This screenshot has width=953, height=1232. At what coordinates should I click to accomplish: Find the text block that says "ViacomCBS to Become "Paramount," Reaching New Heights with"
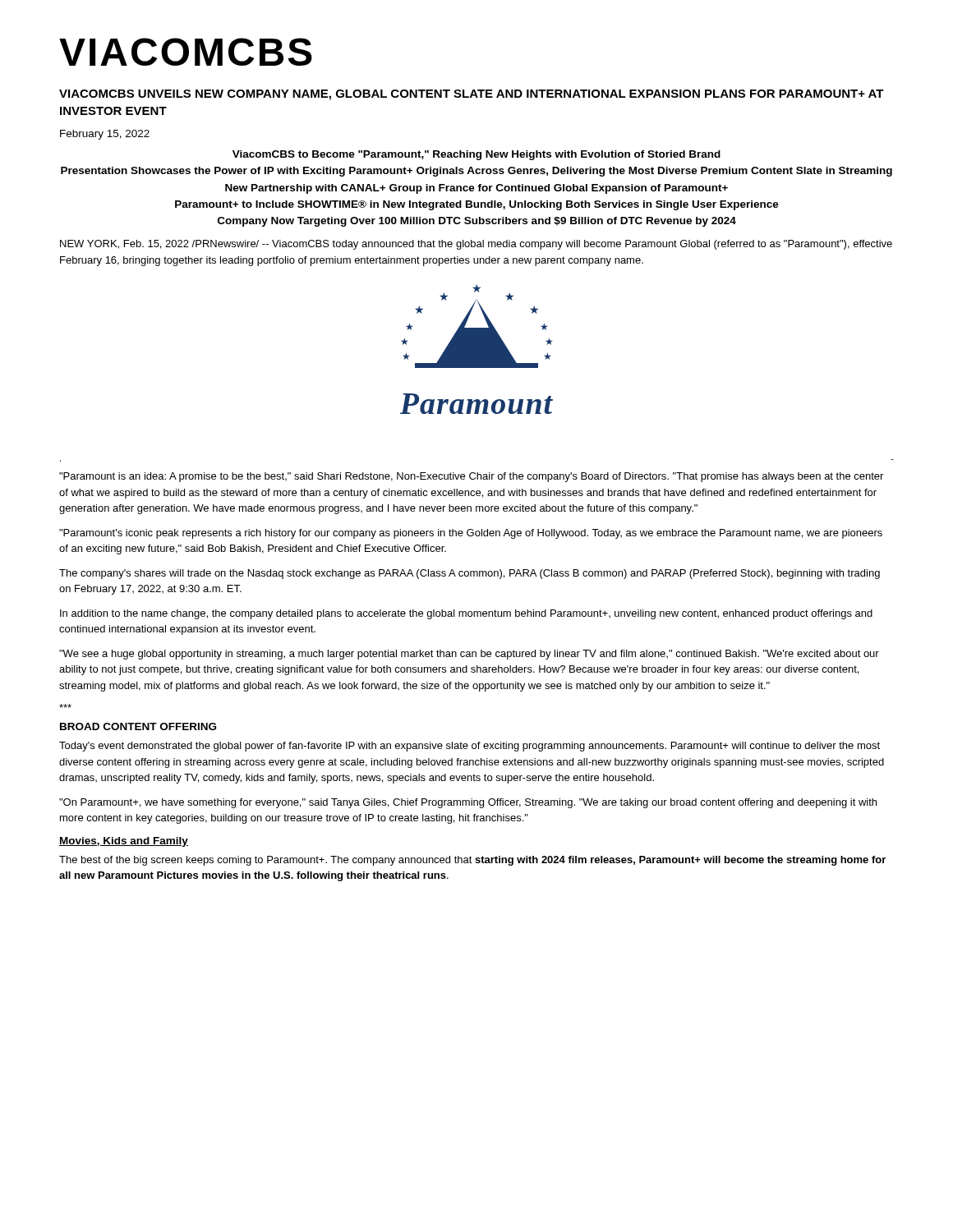tap(476, 187)
